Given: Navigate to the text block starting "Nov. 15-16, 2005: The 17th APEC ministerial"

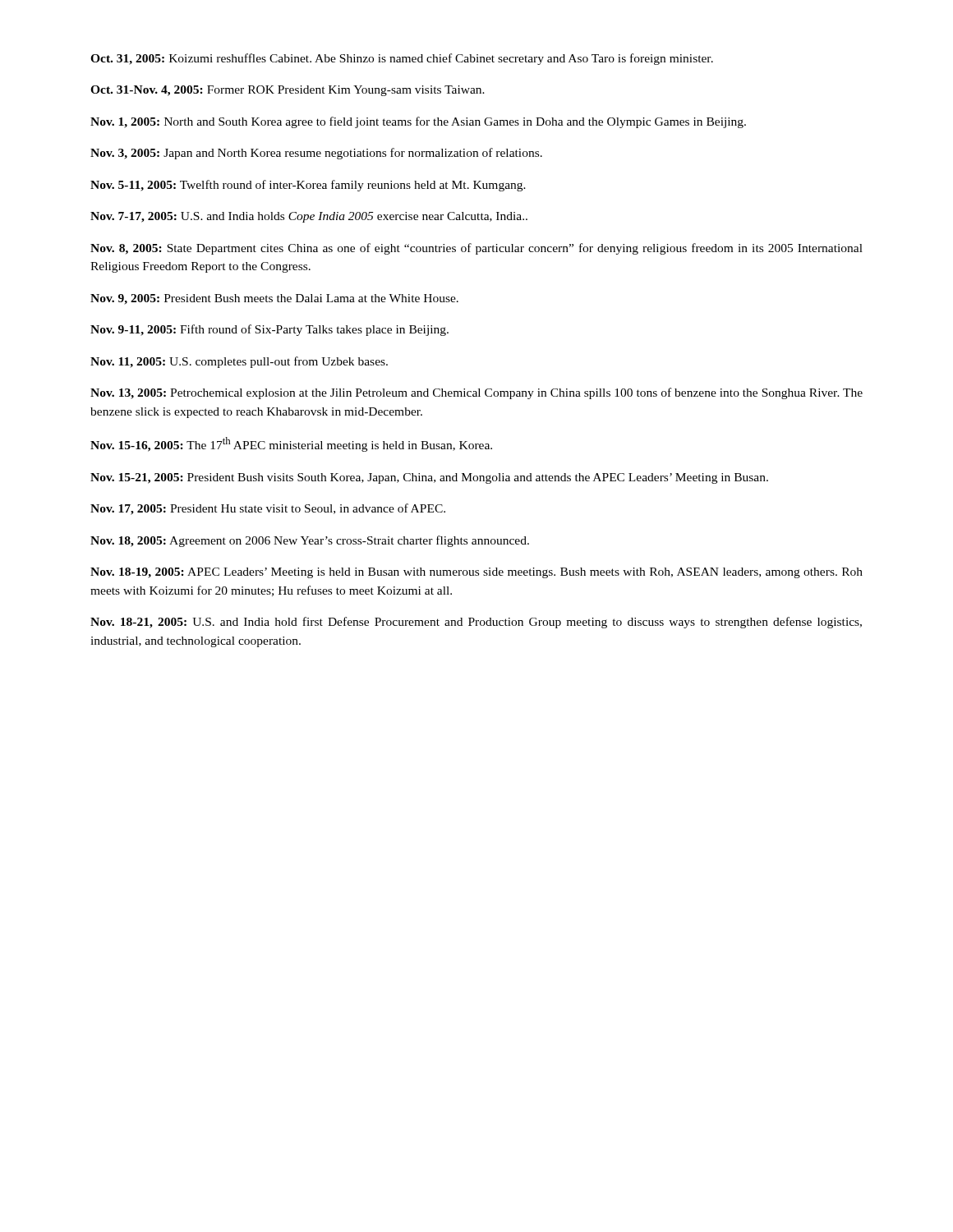Looking at the screenshot, I should 292,443.
